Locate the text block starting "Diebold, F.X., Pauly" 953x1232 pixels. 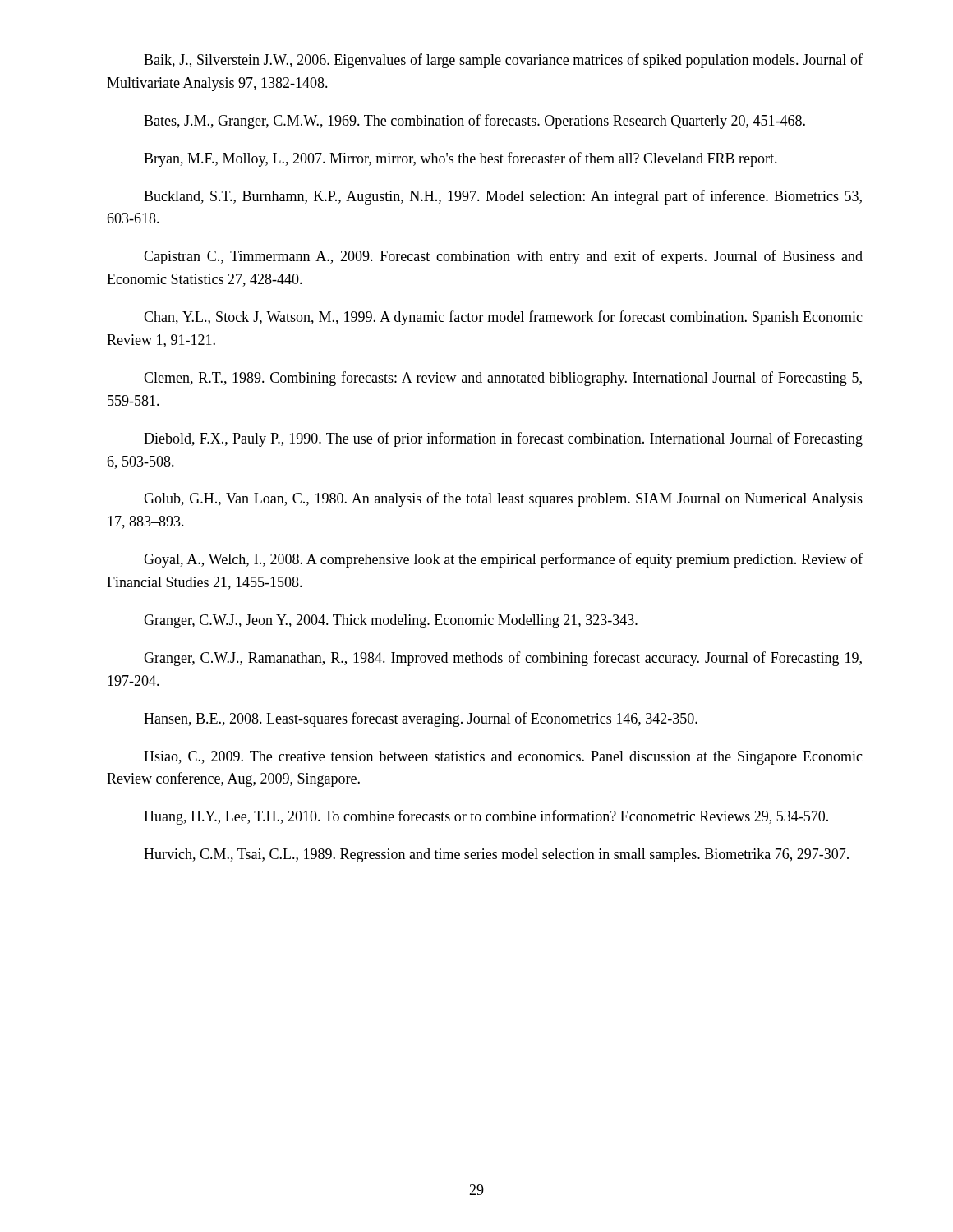click(485, 450)
